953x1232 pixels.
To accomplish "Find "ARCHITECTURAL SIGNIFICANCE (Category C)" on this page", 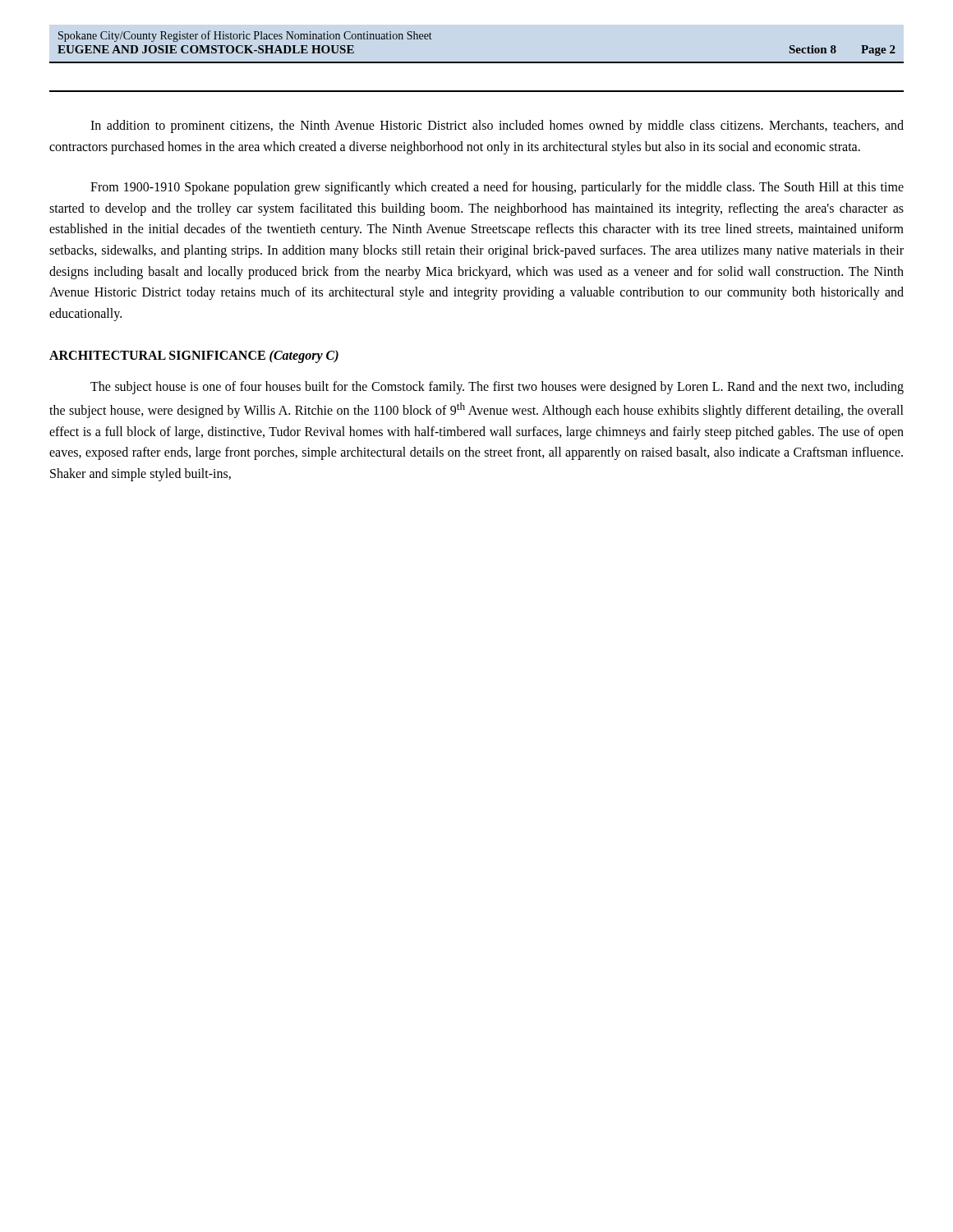I will [x=194, y=355].
